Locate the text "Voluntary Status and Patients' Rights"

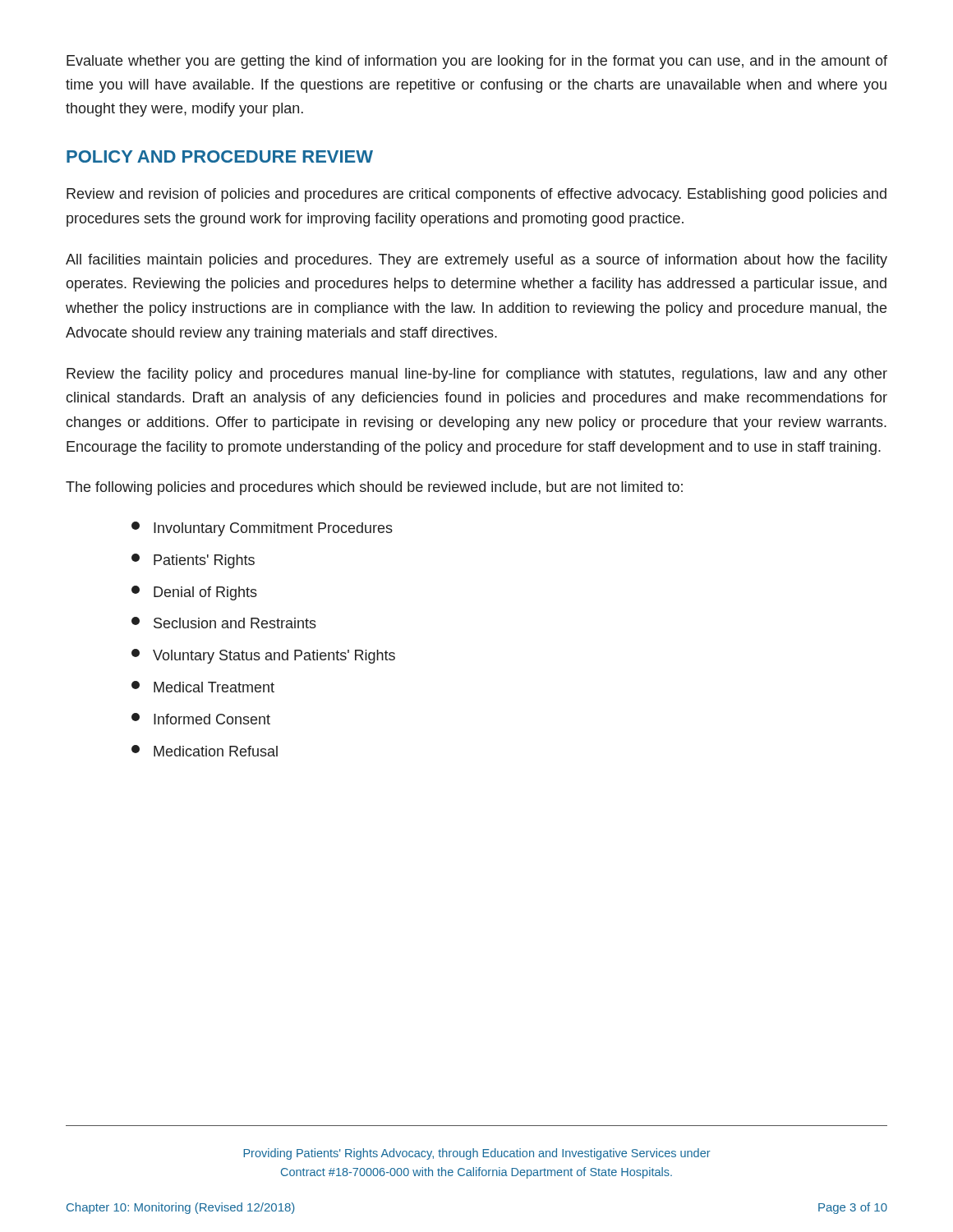click(x=264, y=656)
